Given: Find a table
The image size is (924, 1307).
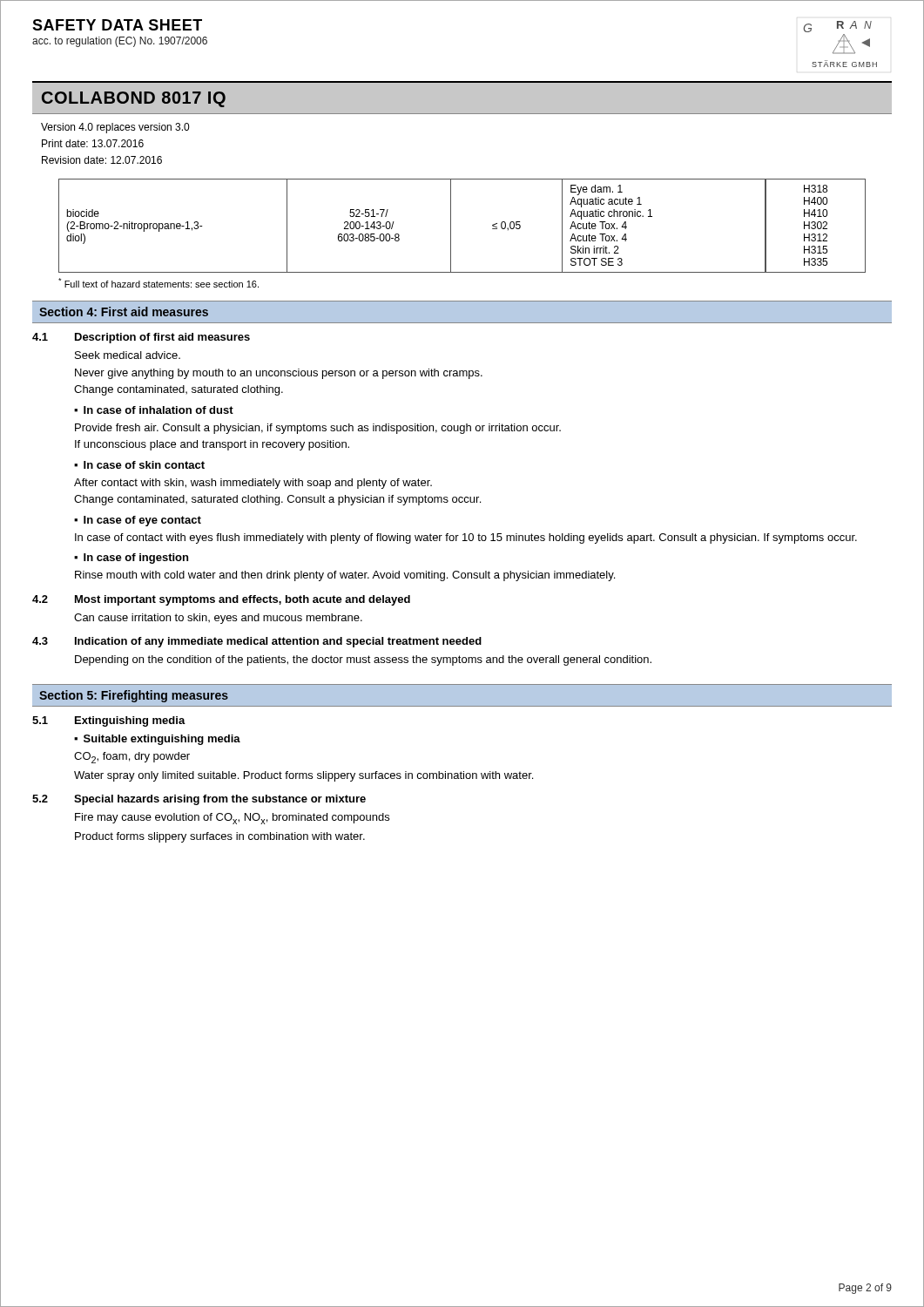Looking at the screenshot, I should pyautogui.click(x=462, y=225).
